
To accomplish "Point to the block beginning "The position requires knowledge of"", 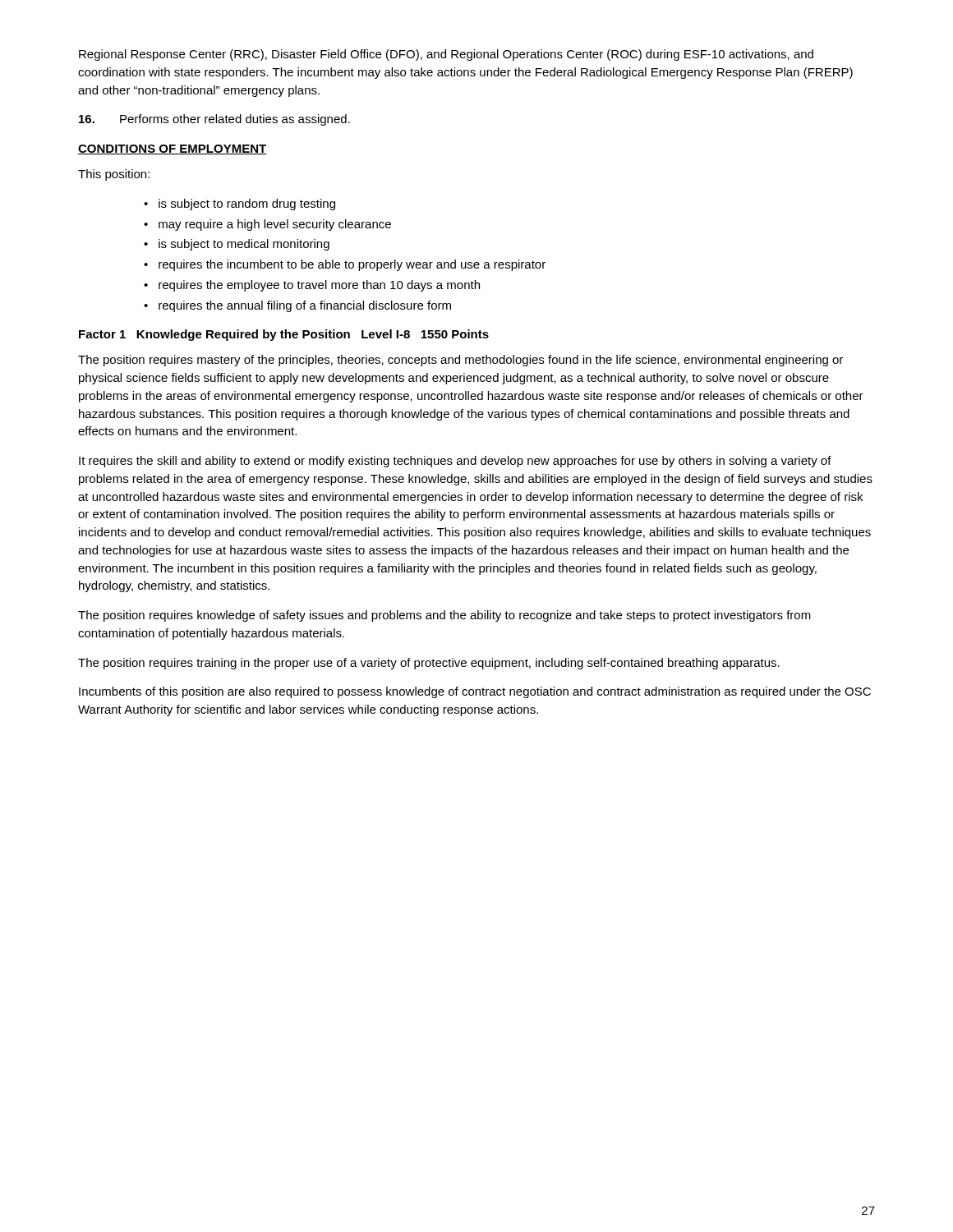I will (445, 624).
